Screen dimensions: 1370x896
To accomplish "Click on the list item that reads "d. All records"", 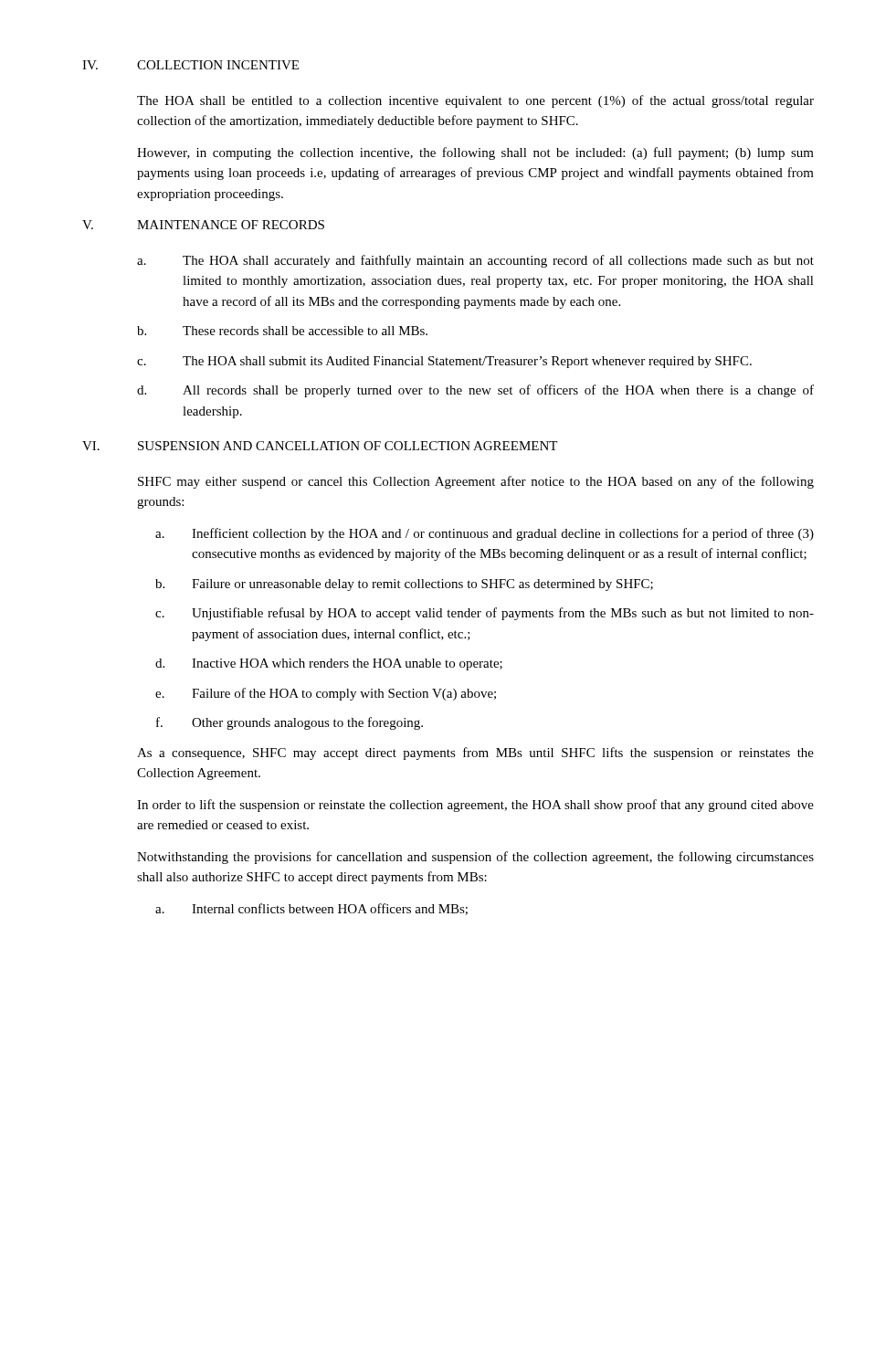I will click(x=475, y=400).
